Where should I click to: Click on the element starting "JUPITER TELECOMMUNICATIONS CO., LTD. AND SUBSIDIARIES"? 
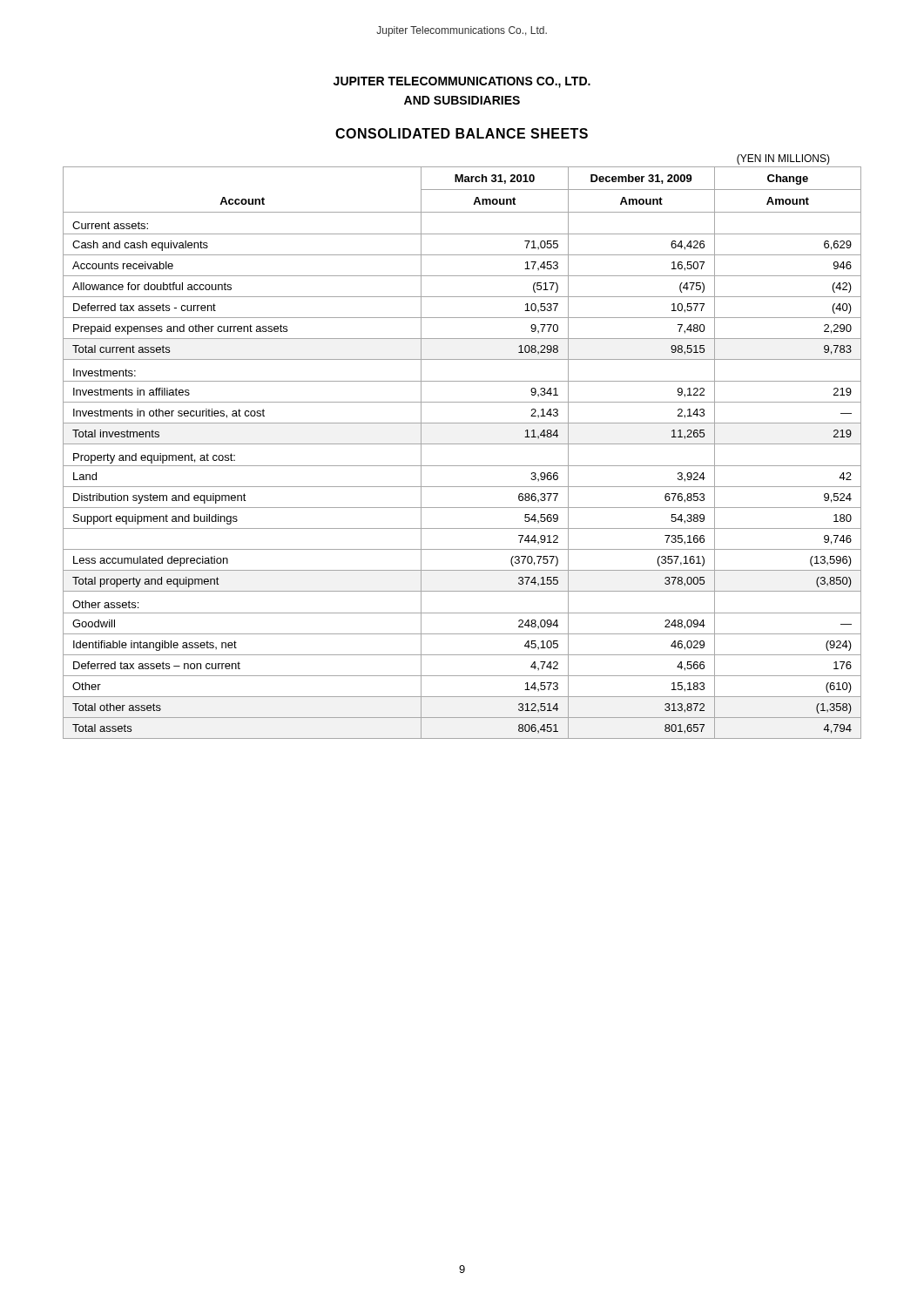pyautogui.click(x=462, y=91)
